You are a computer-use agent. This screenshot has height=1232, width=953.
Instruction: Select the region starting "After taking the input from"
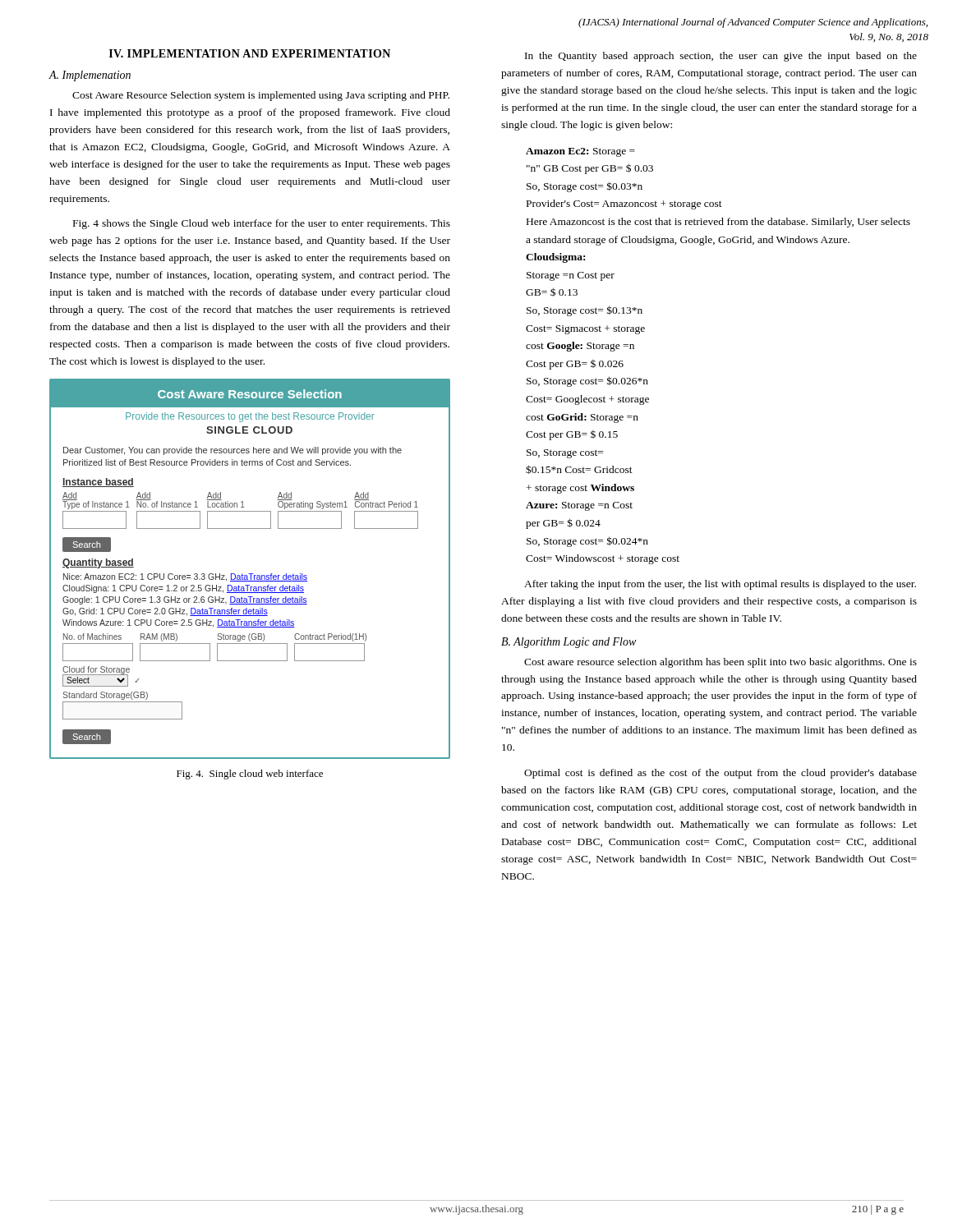tap(709, 601)
